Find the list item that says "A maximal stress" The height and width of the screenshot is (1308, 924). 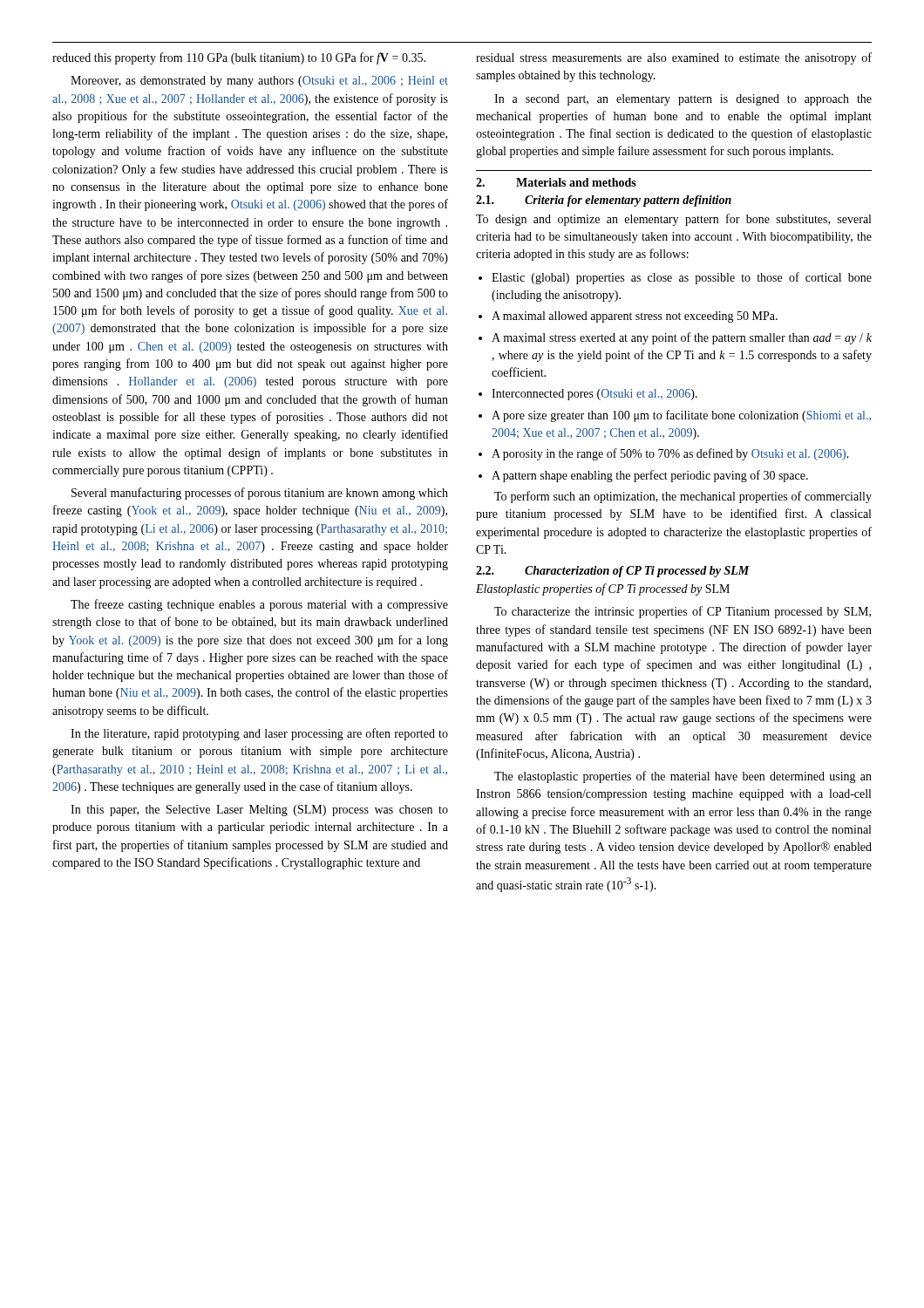[674, 356]
